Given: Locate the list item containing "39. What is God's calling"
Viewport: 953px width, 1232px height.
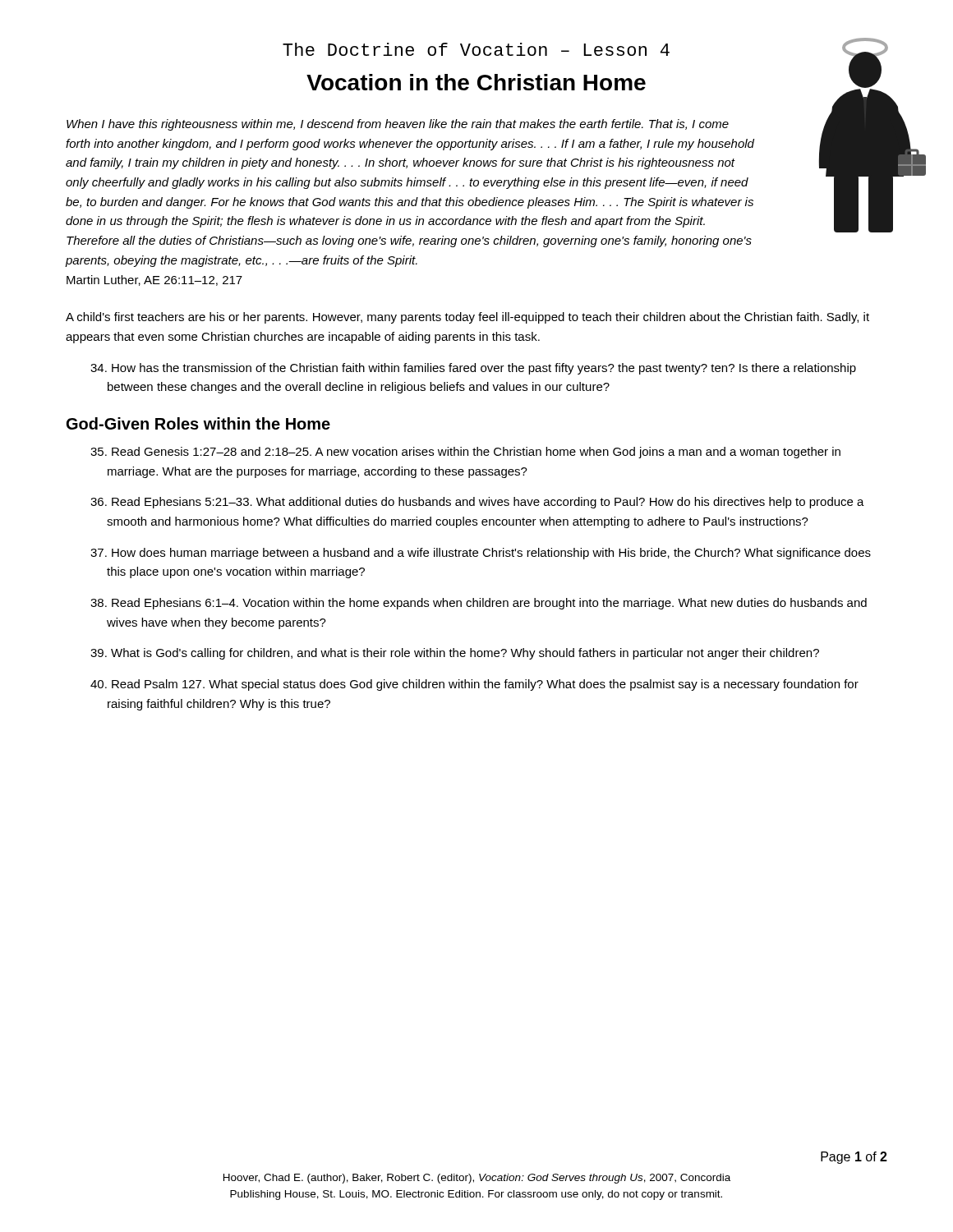Looking at the screenshot, I should pos(463,653).
